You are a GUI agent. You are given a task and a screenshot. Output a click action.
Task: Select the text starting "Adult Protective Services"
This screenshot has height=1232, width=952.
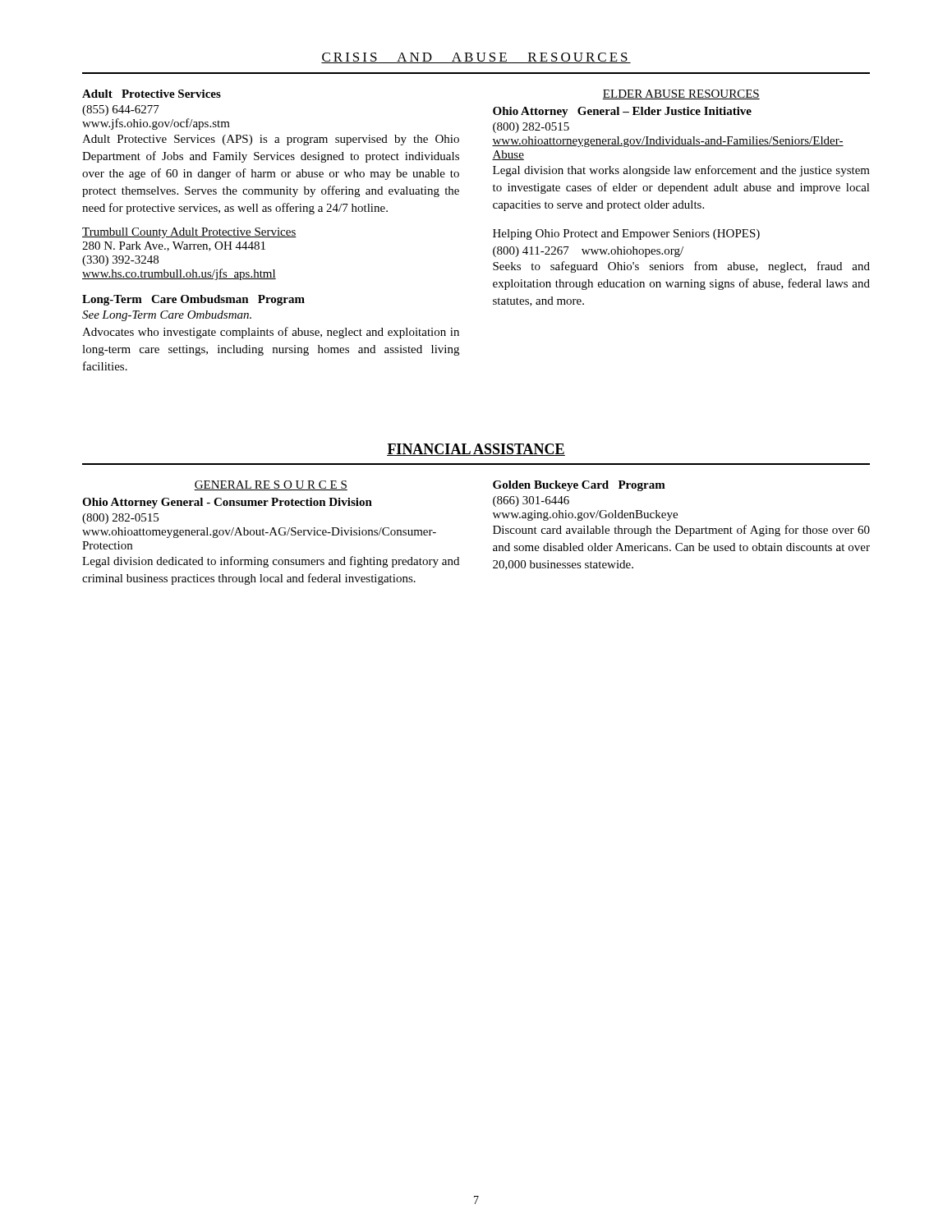click(152, 94)
